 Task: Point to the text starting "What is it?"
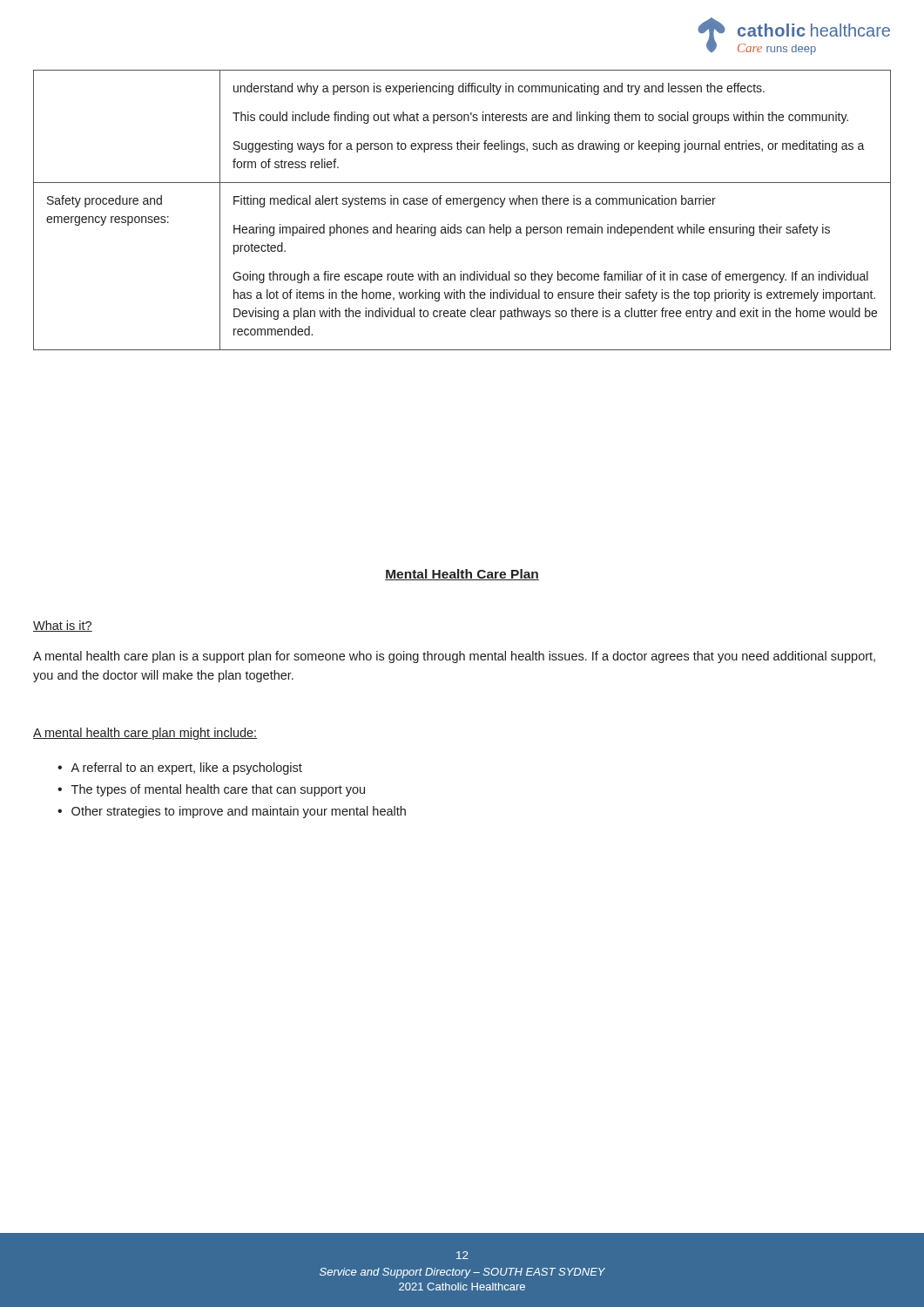(63, 626)
